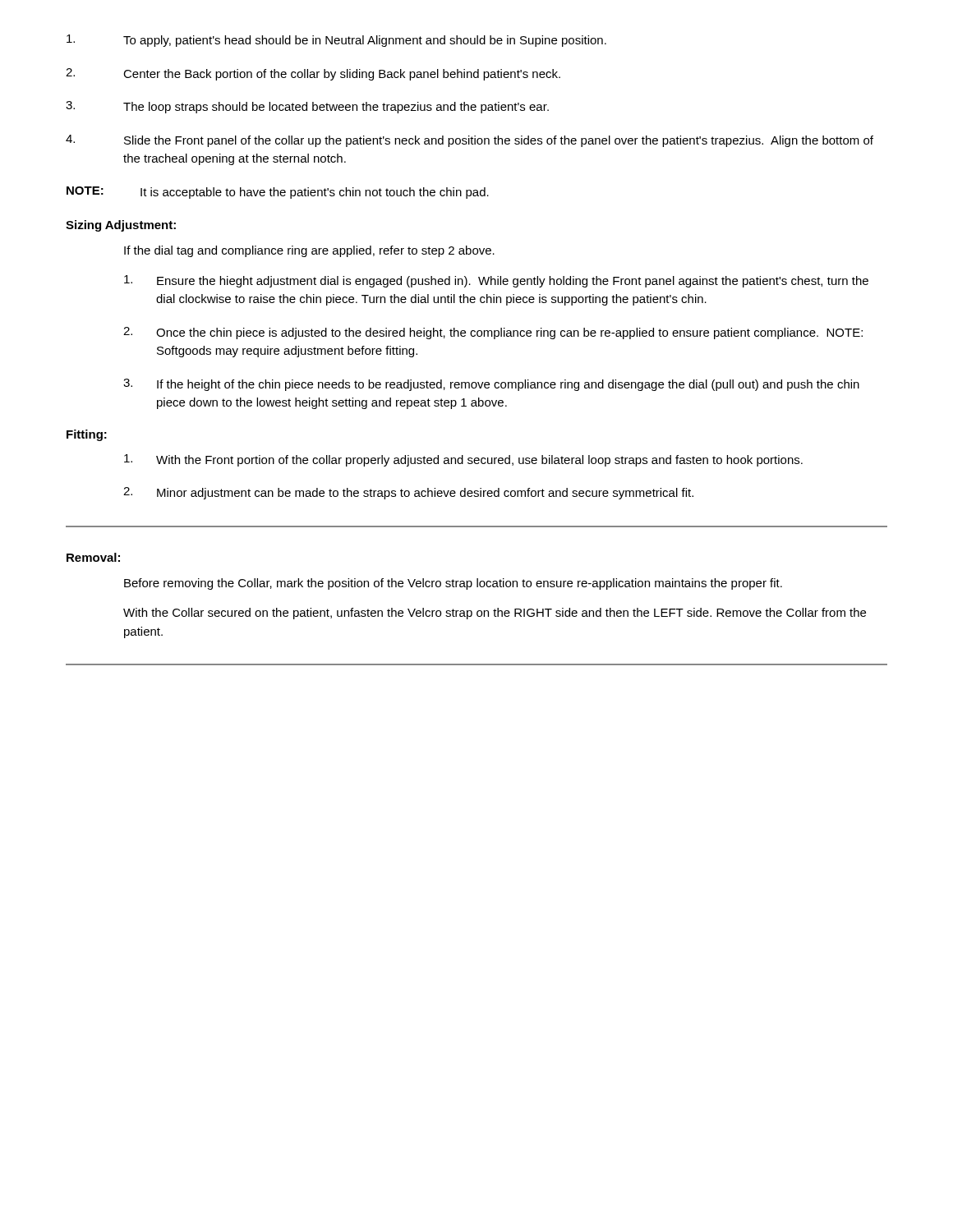Image resolution: width=953 pixels, height=1232 pixels.
Task: Click on the list item containing "2. Center the Back portion of the"
Action: pos(476,74)
